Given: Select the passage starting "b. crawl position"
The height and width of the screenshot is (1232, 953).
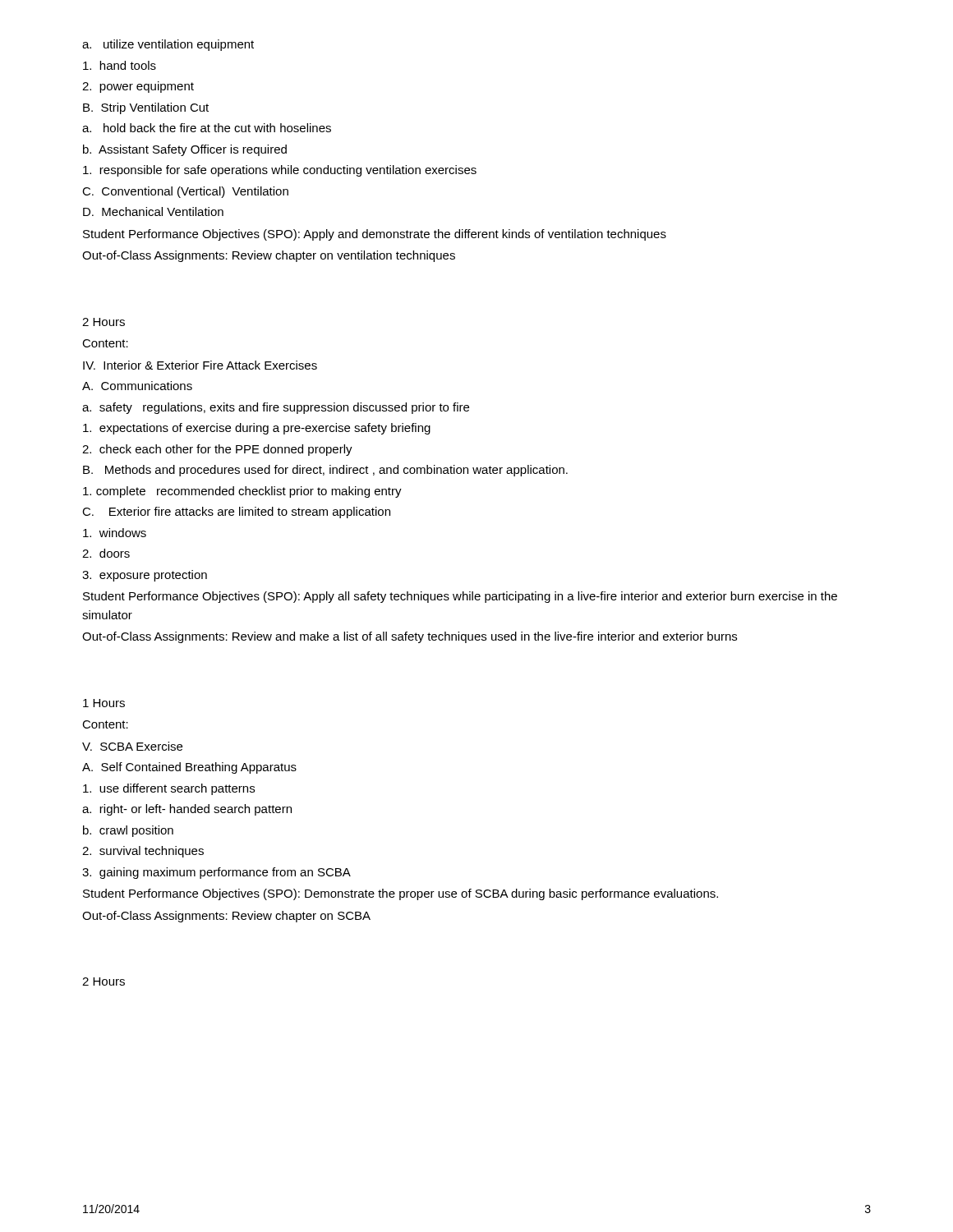Looking at the screenshot, I should coord(128,830).
